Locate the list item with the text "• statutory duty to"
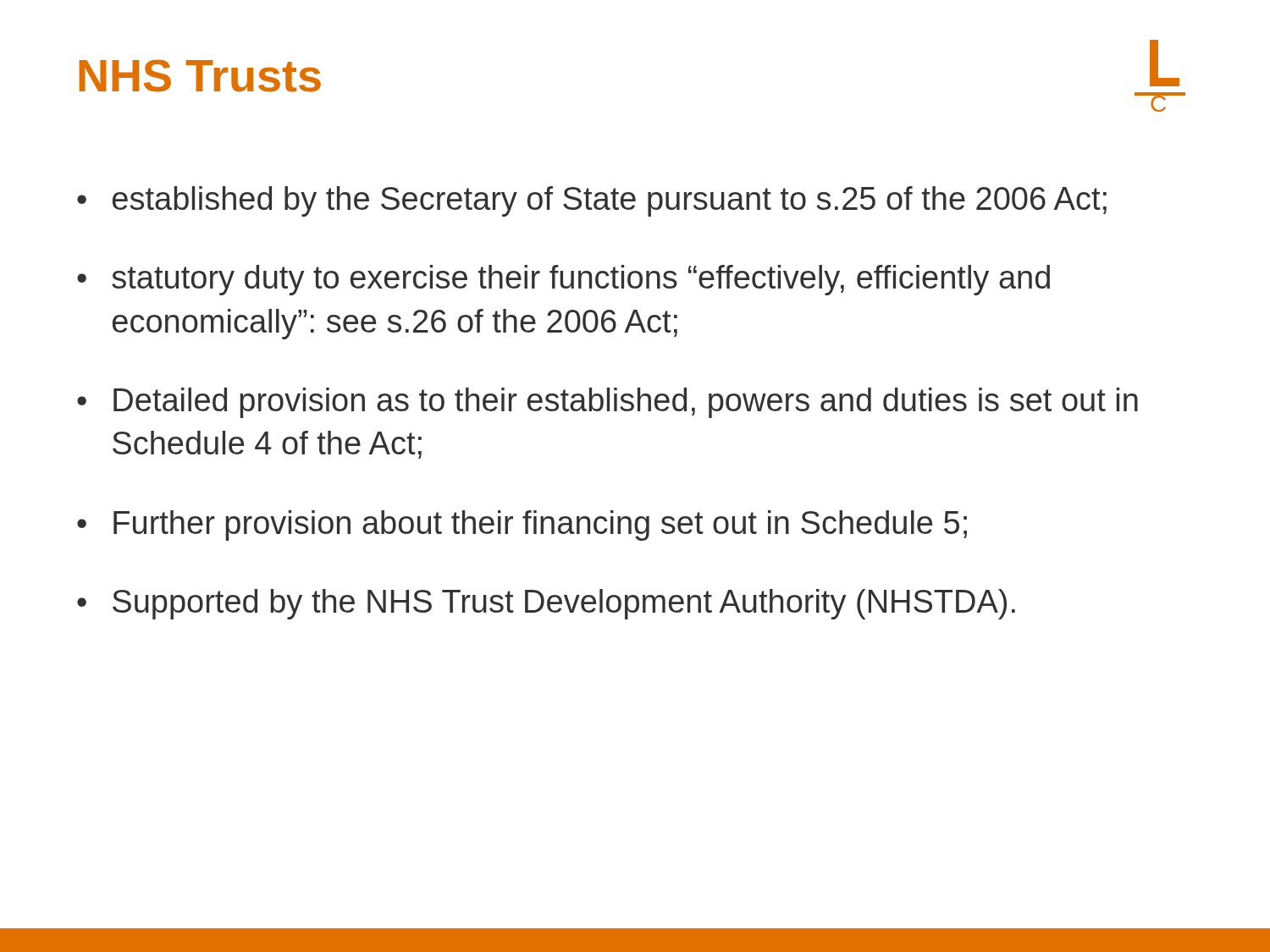Image resolution: width=1270 pixels, height=952 pixels. pos(635,300)
